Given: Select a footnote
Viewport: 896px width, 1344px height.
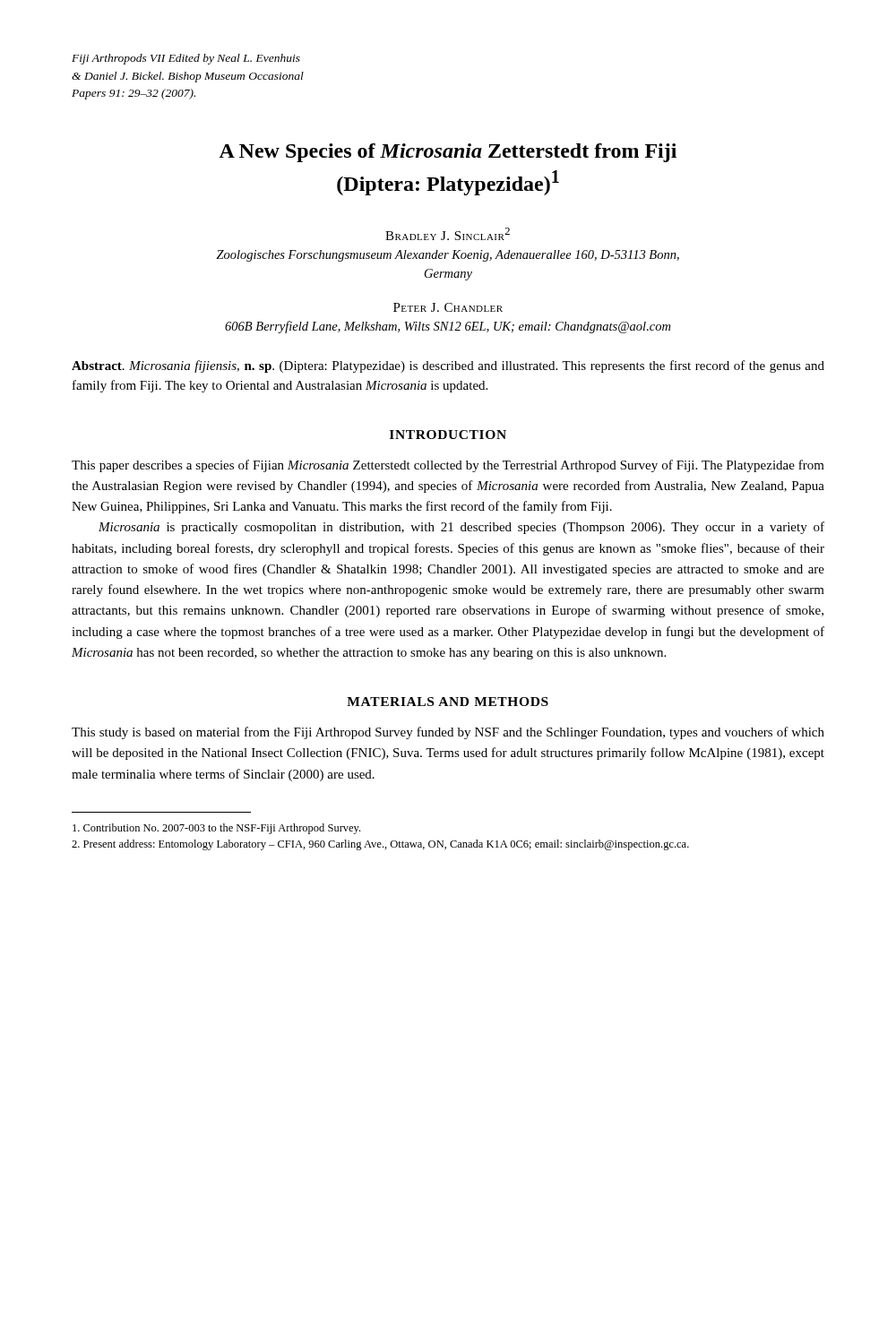Looking at the screenshot, I should pyautogui.click(x=448, y=832).
